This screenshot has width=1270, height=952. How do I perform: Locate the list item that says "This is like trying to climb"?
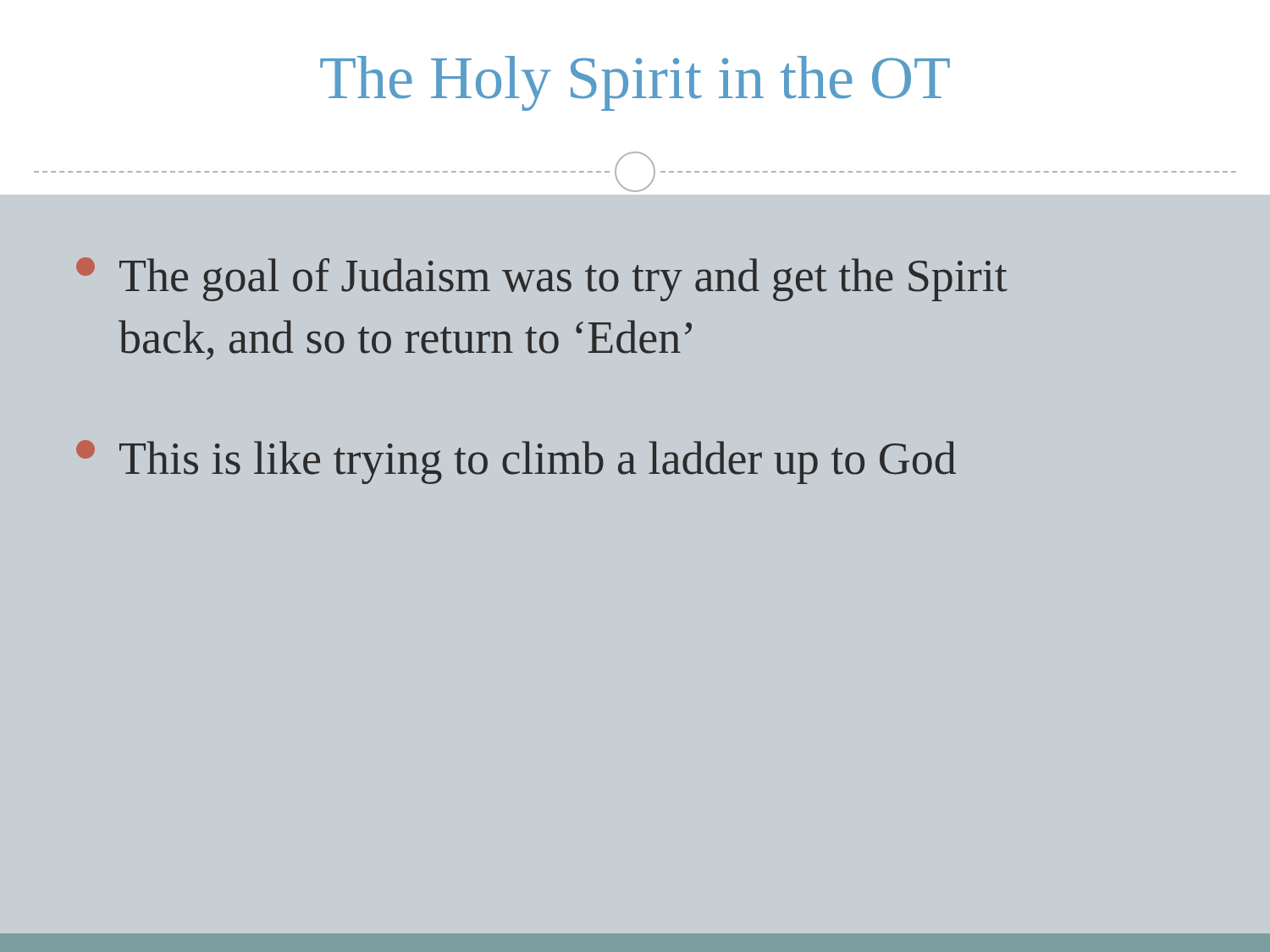click(516, 459)
